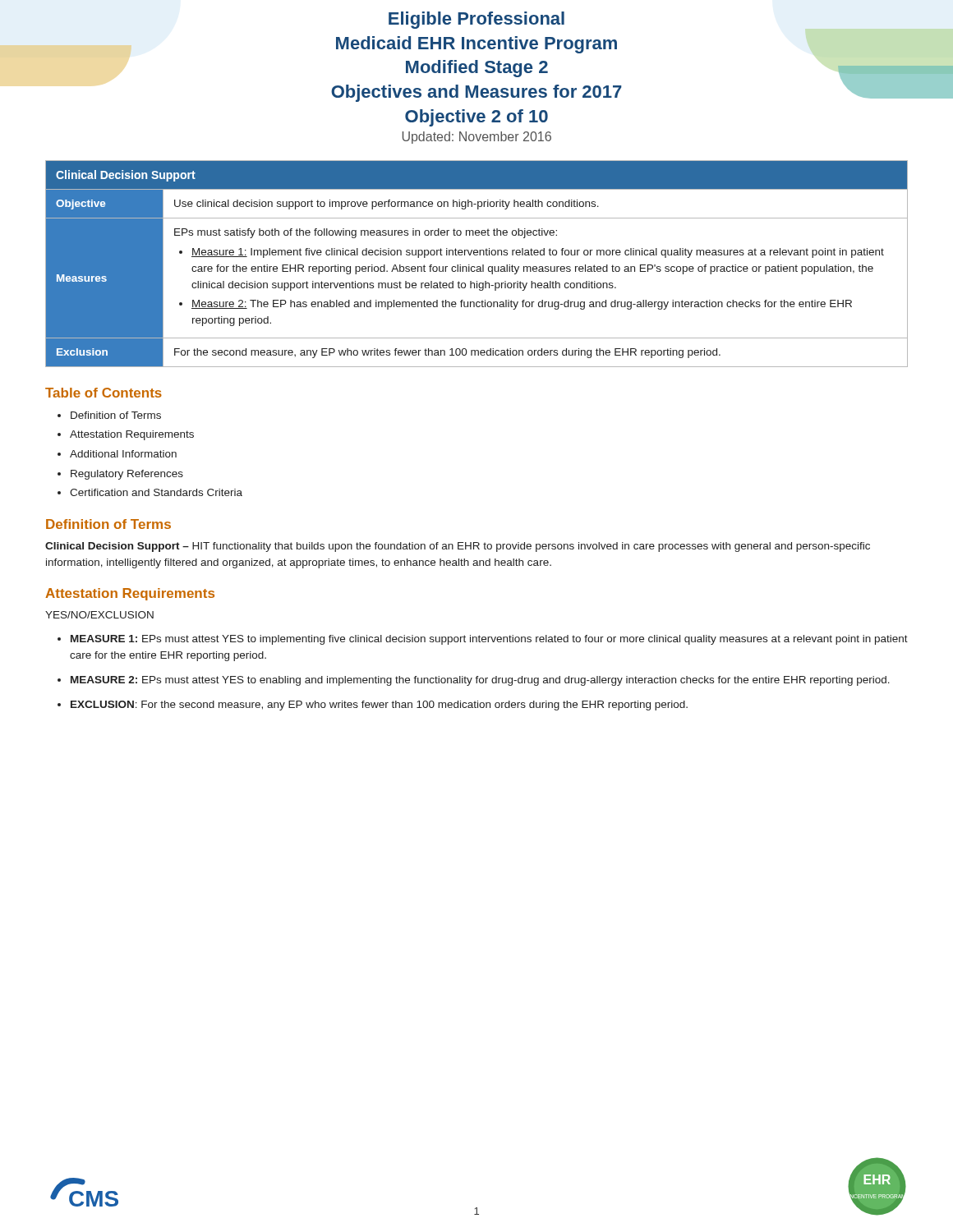Locate the list item that says "Definition of Terms"

coord(109,415)
